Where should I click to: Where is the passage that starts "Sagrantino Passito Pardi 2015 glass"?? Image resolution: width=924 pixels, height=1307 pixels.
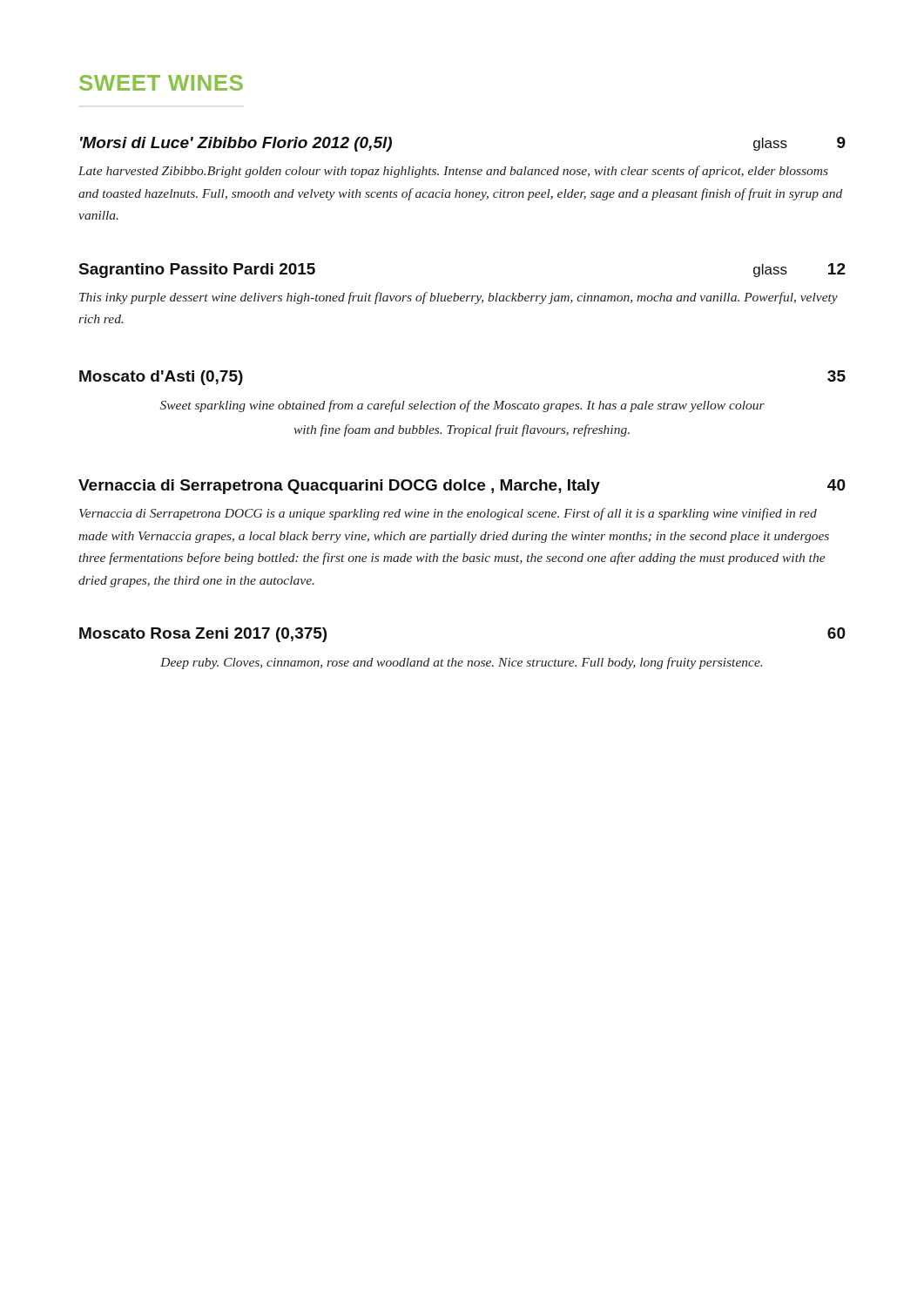pos(462,295)
